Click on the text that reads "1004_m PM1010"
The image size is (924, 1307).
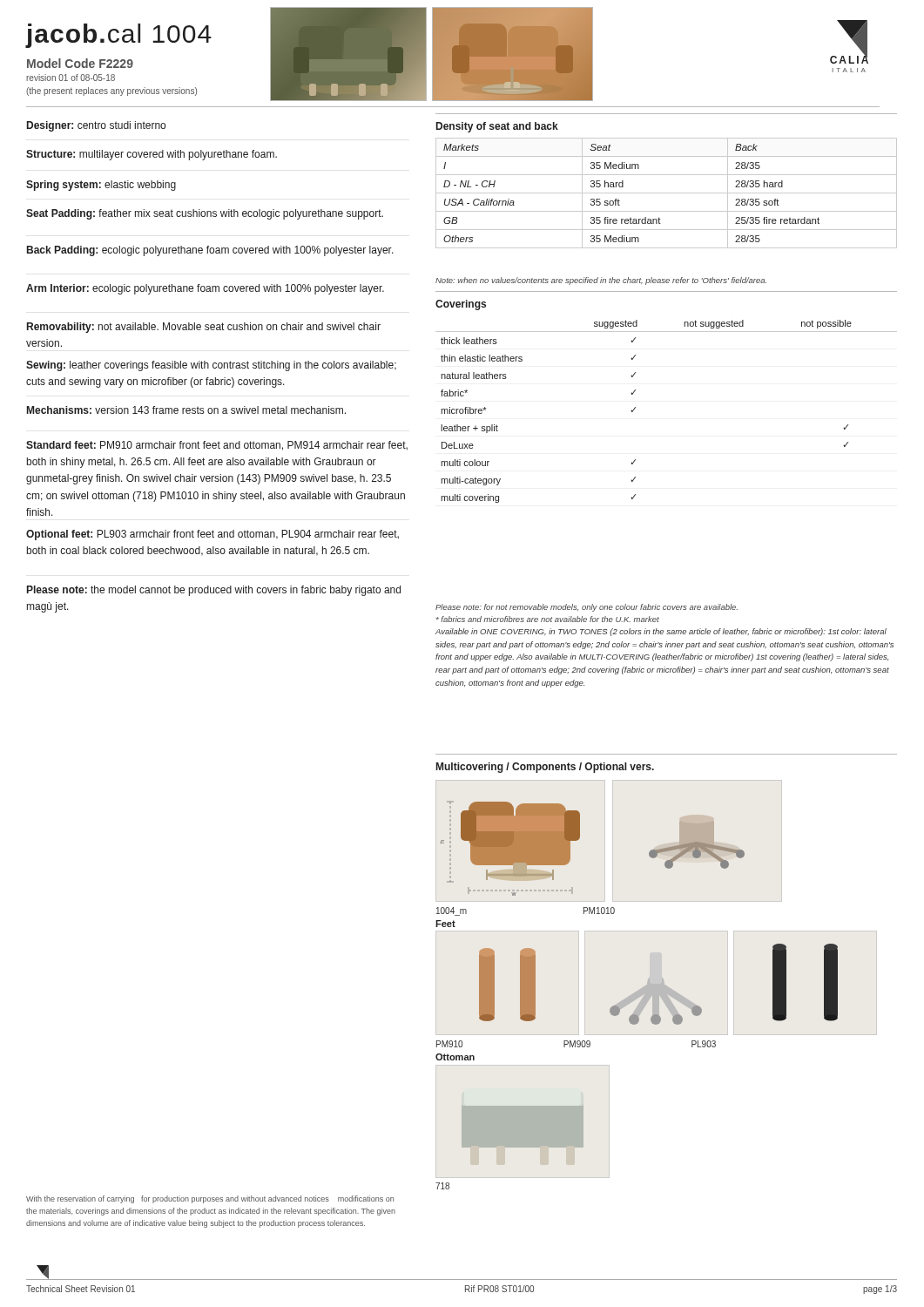coord(525,911)
